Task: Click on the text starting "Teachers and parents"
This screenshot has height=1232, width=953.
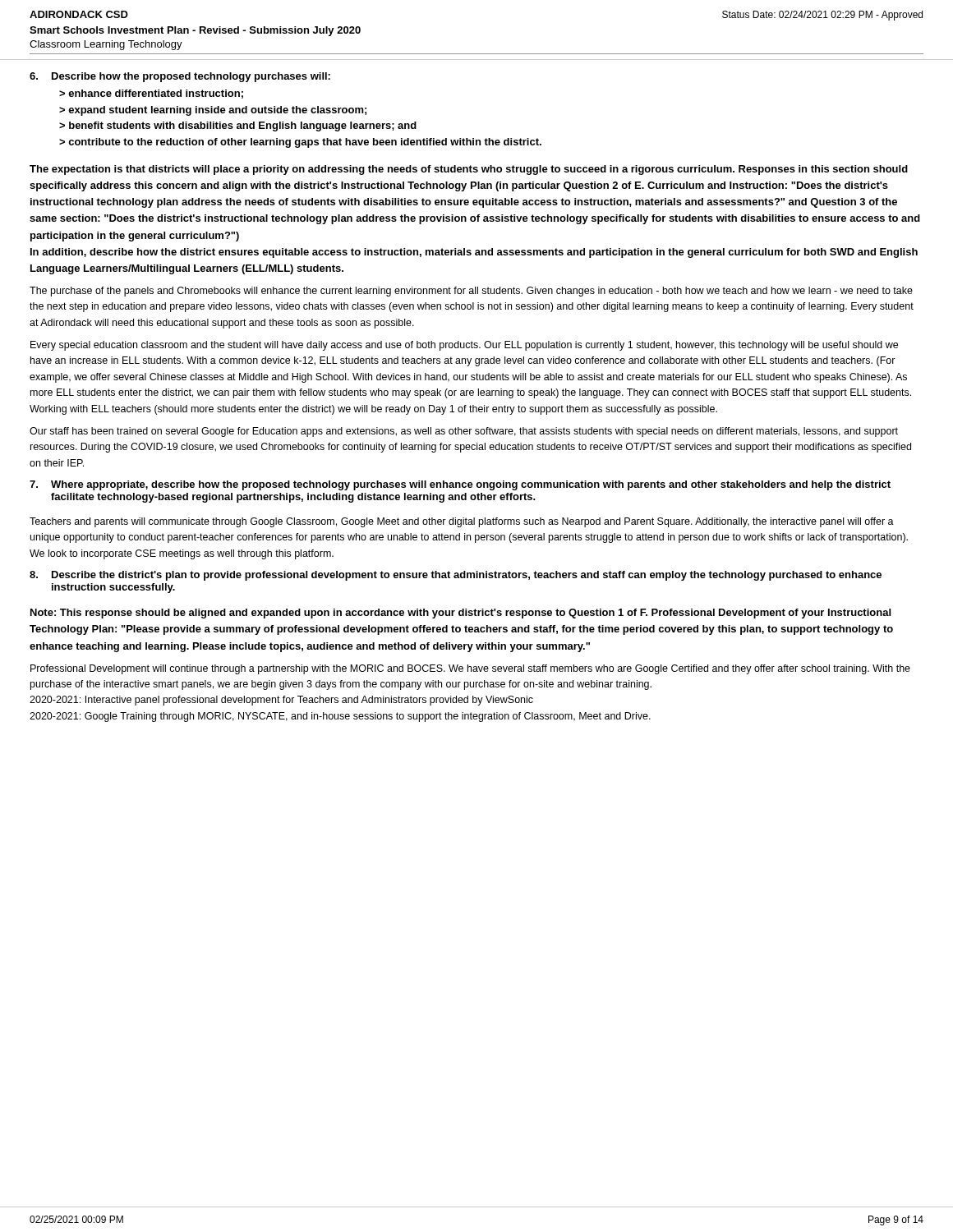Action: click(469, 538)
